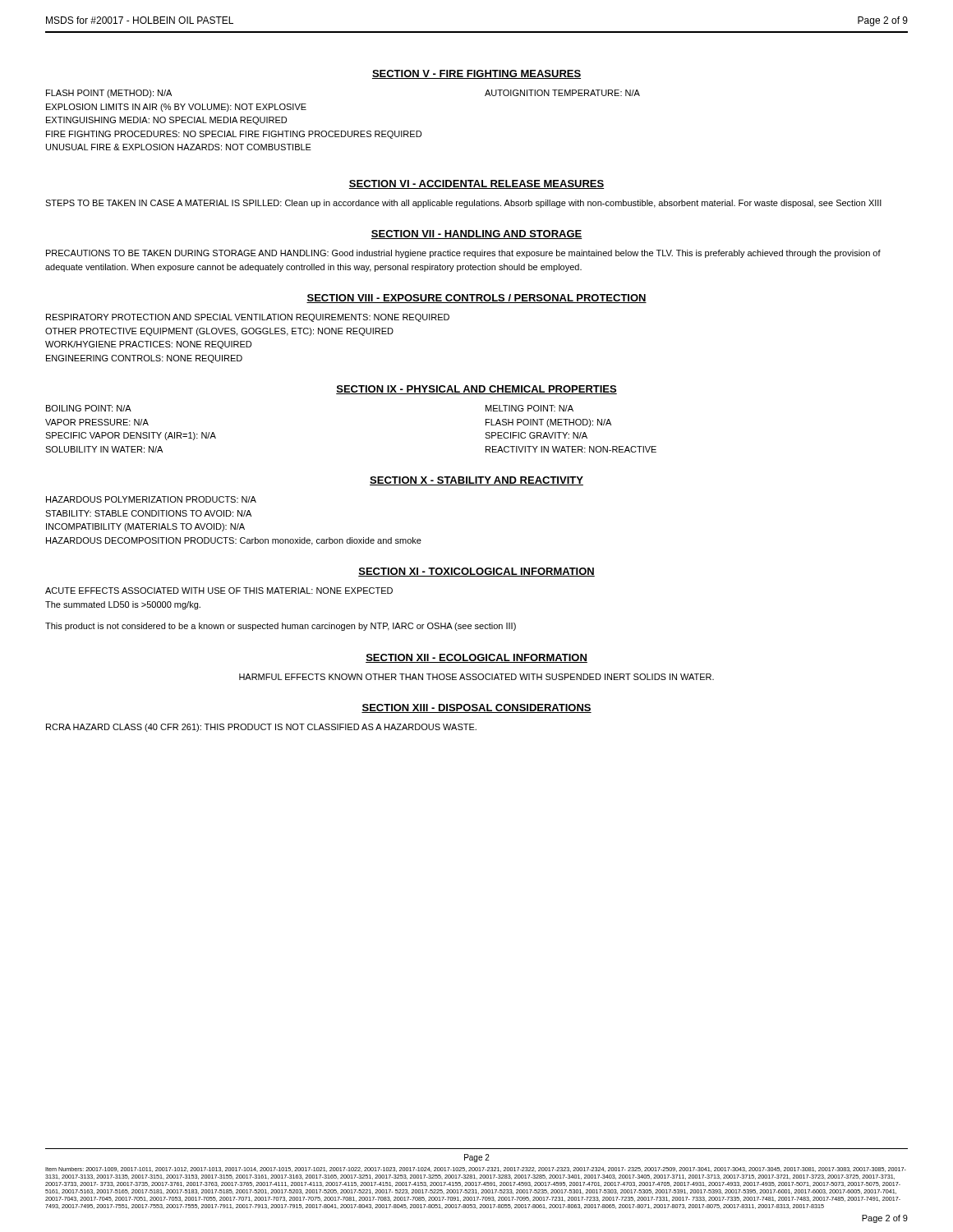Navigate to the text block starting "SECTION XI - TOXICOLOGICAL INFORMATION"

(476, 571)
